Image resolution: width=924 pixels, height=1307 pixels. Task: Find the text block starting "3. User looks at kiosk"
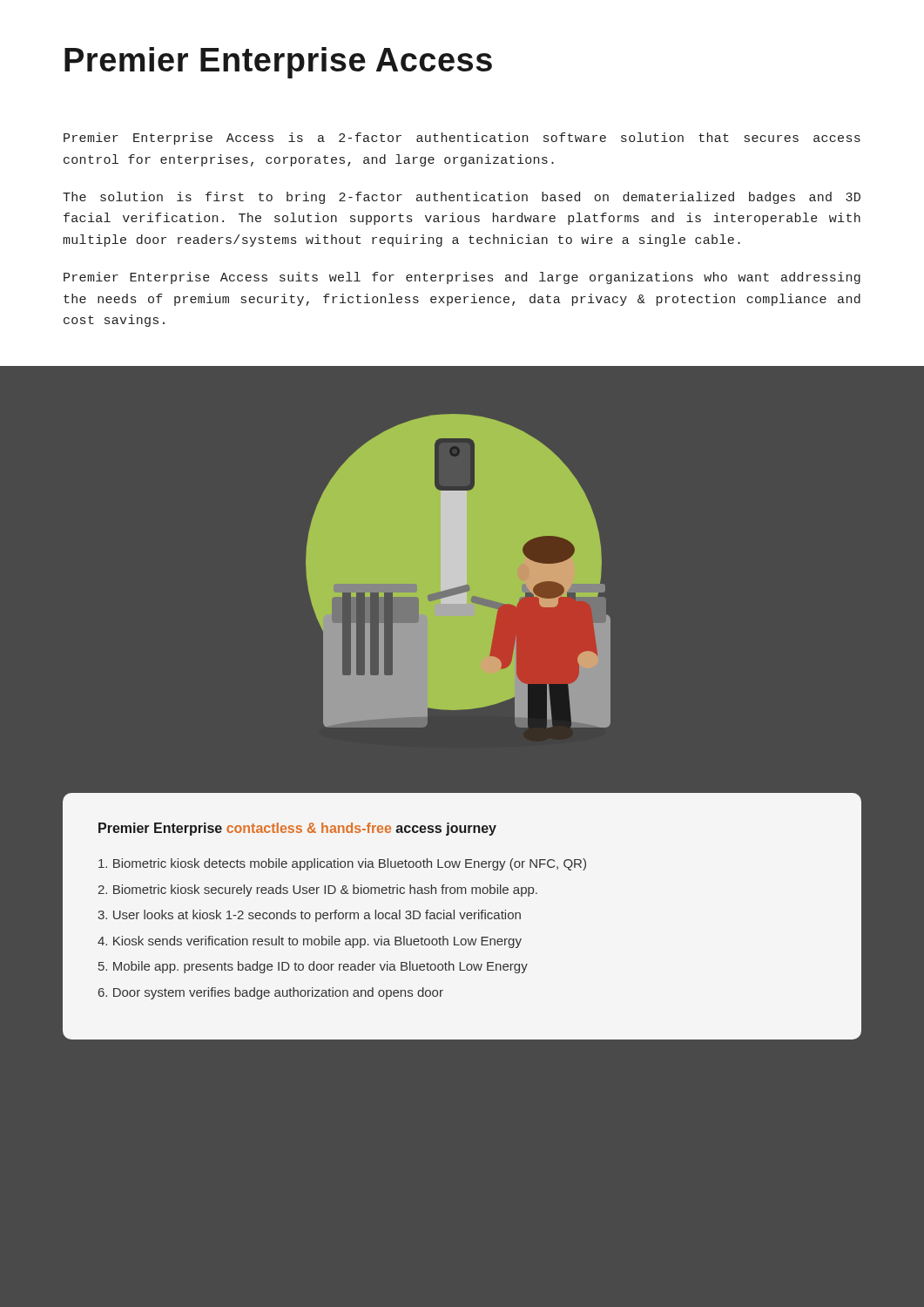[310, 914]
